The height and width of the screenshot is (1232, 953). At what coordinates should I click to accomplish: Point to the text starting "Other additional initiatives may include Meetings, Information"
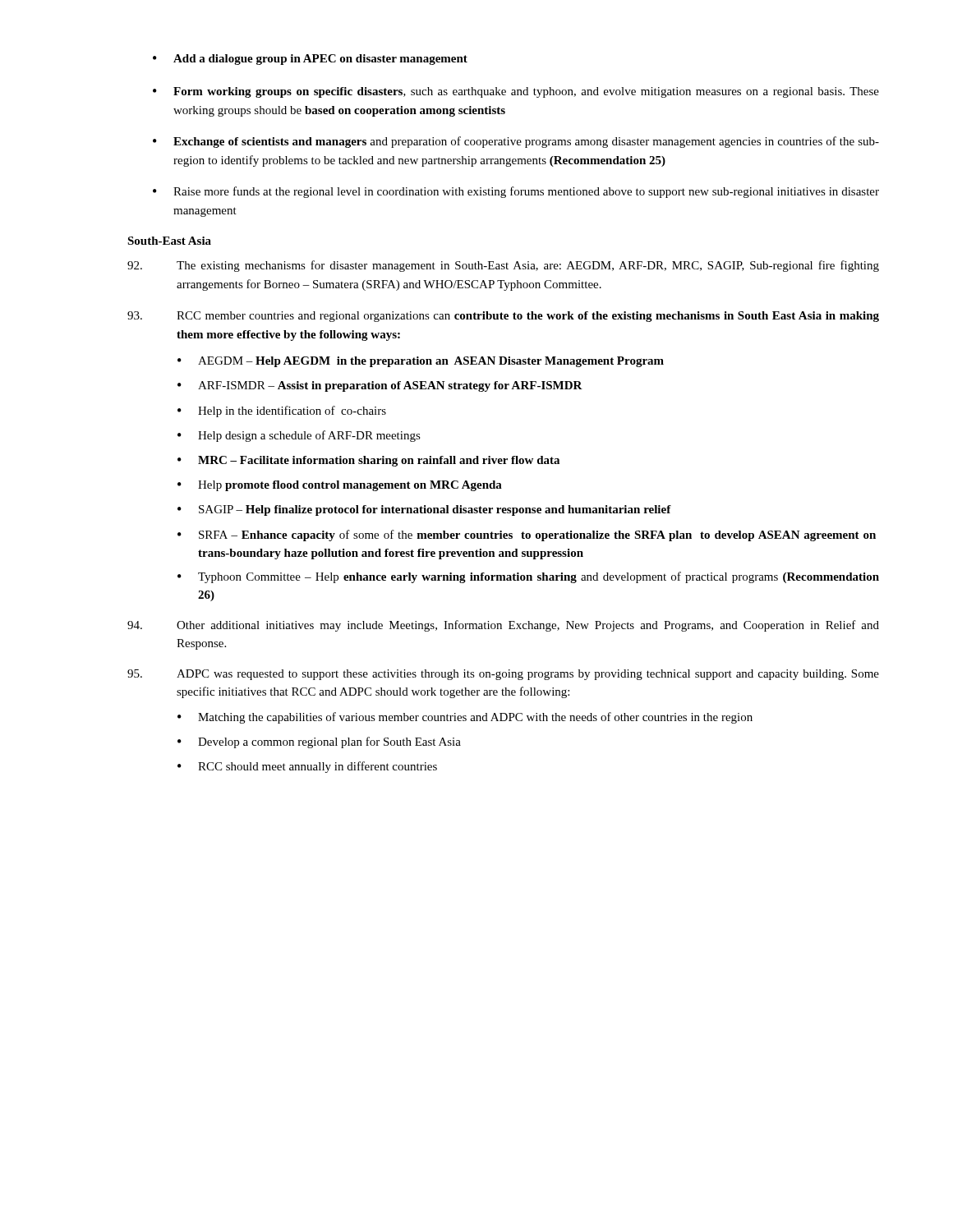tap(503, 634)
